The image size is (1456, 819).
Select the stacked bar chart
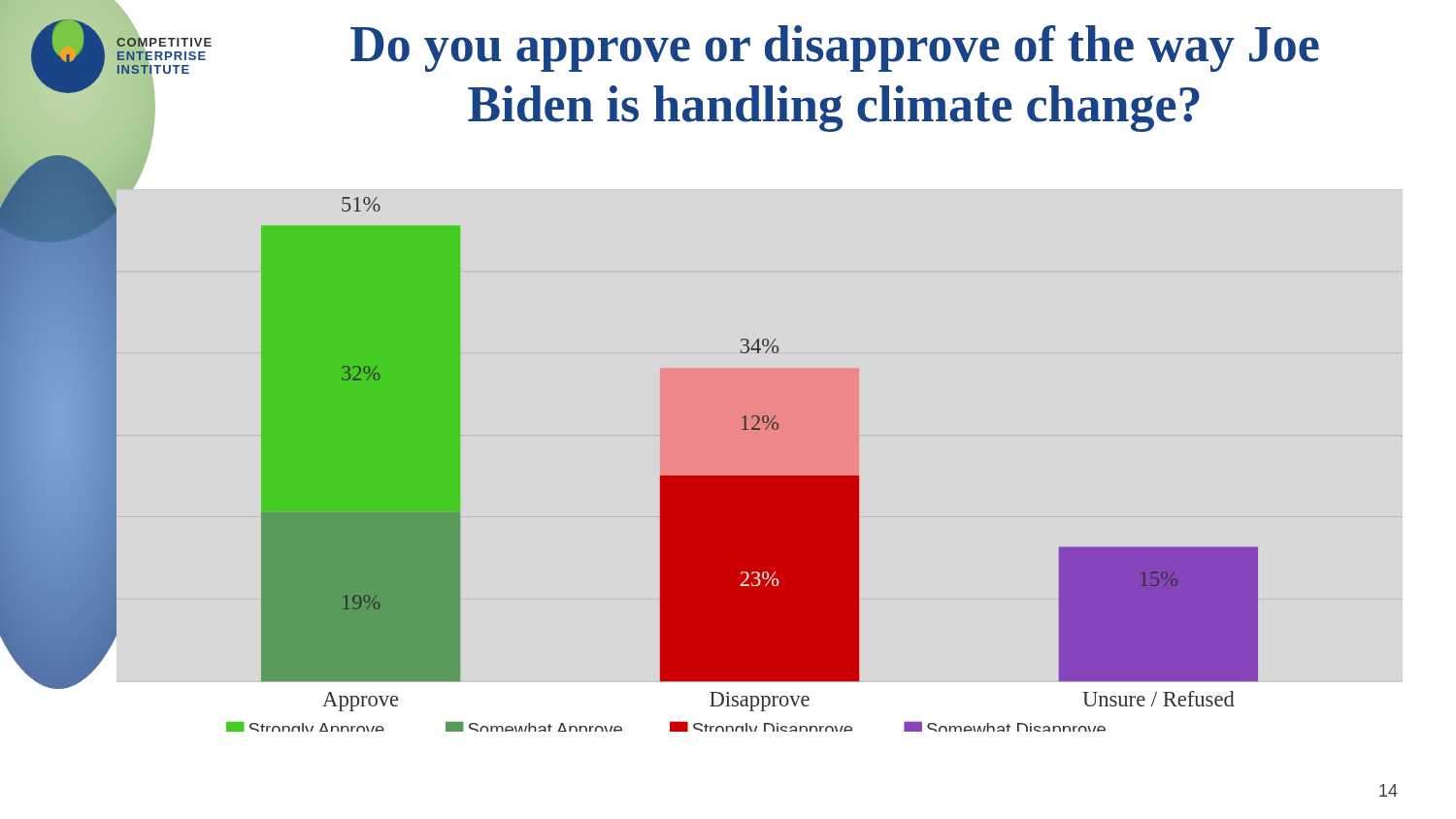click(x=760, y=460)
